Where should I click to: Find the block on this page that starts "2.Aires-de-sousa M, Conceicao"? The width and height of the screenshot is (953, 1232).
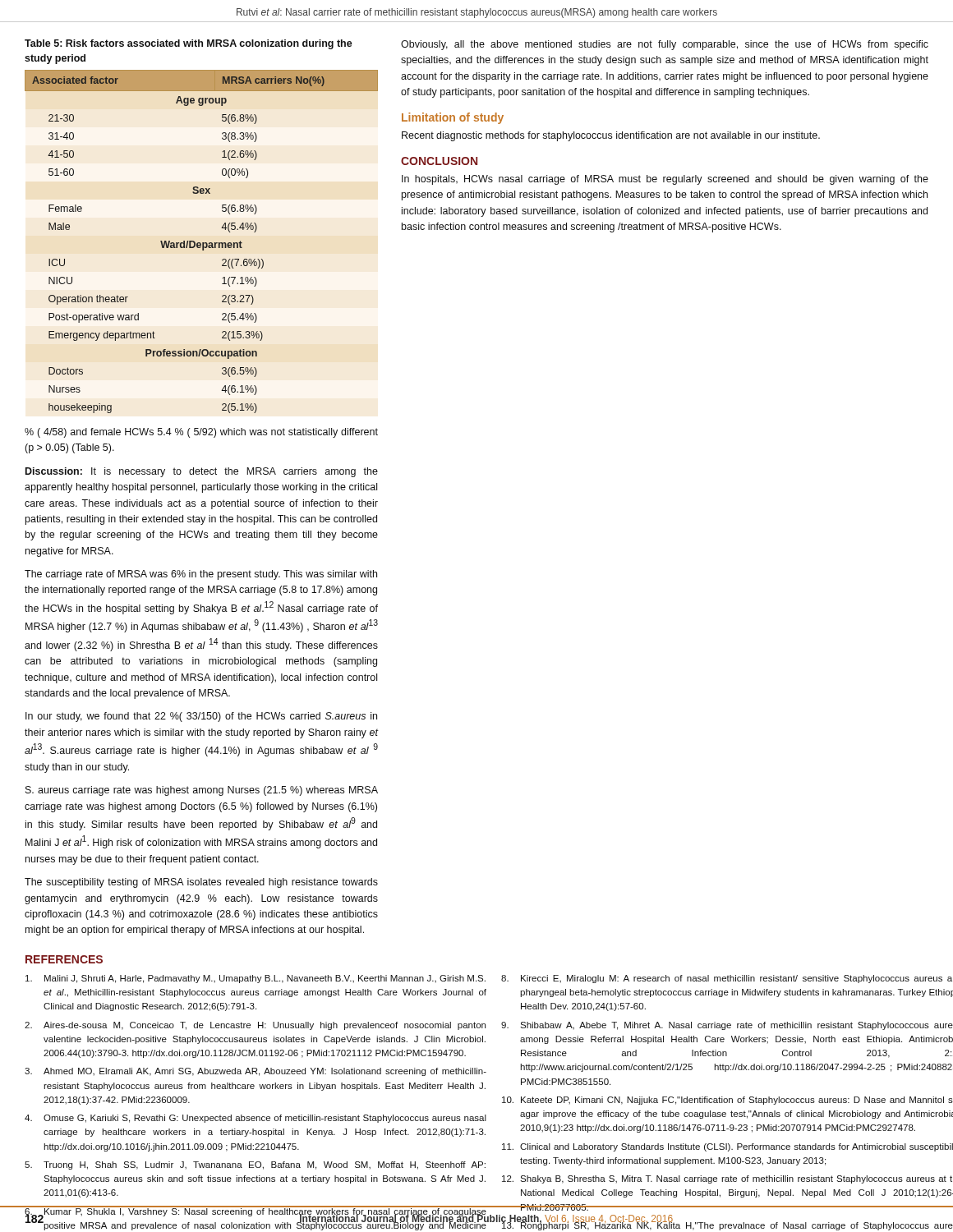tap(255, 1039)
